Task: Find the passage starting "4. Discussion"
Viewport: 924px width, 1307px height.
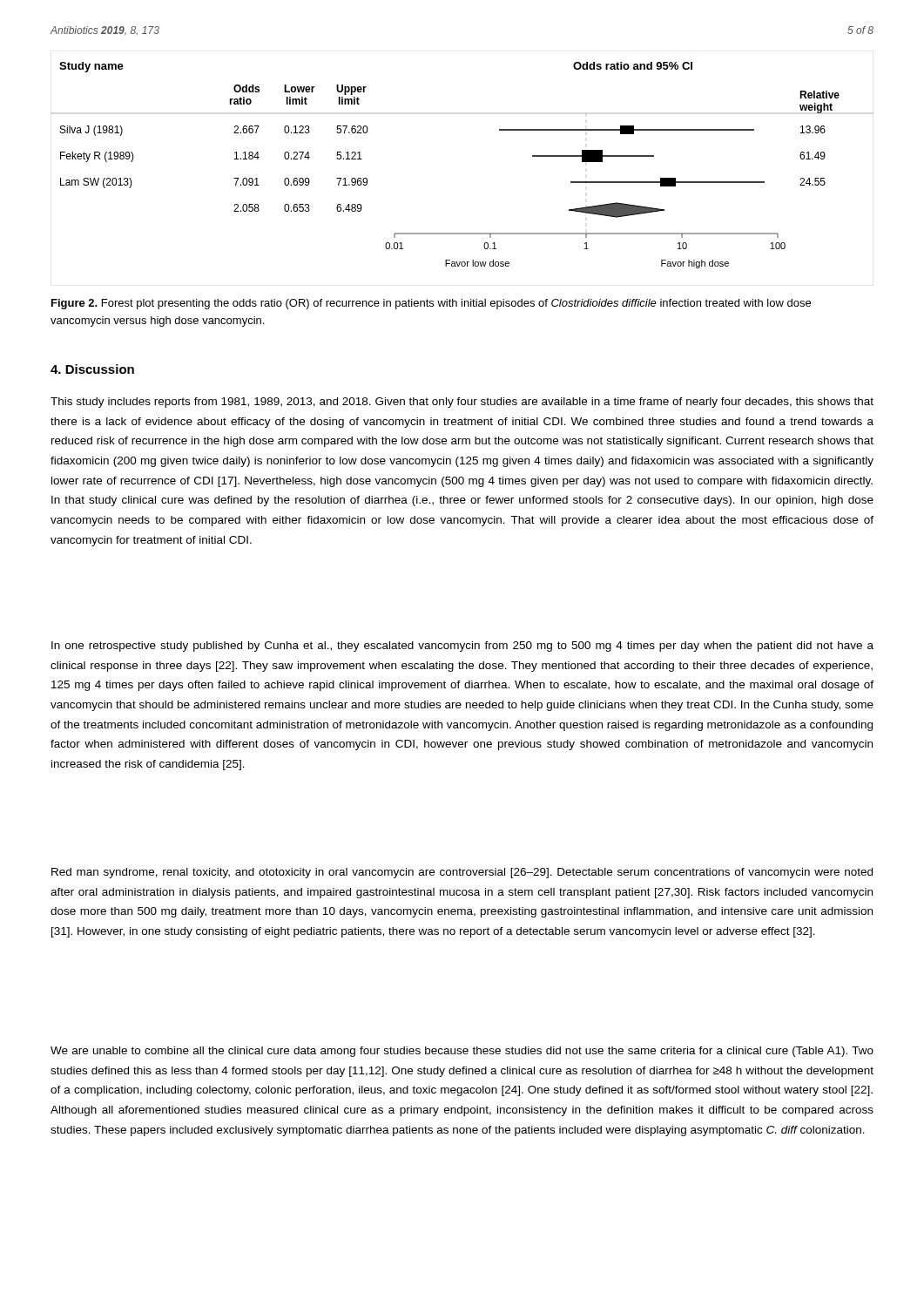Action: point(93,369)
